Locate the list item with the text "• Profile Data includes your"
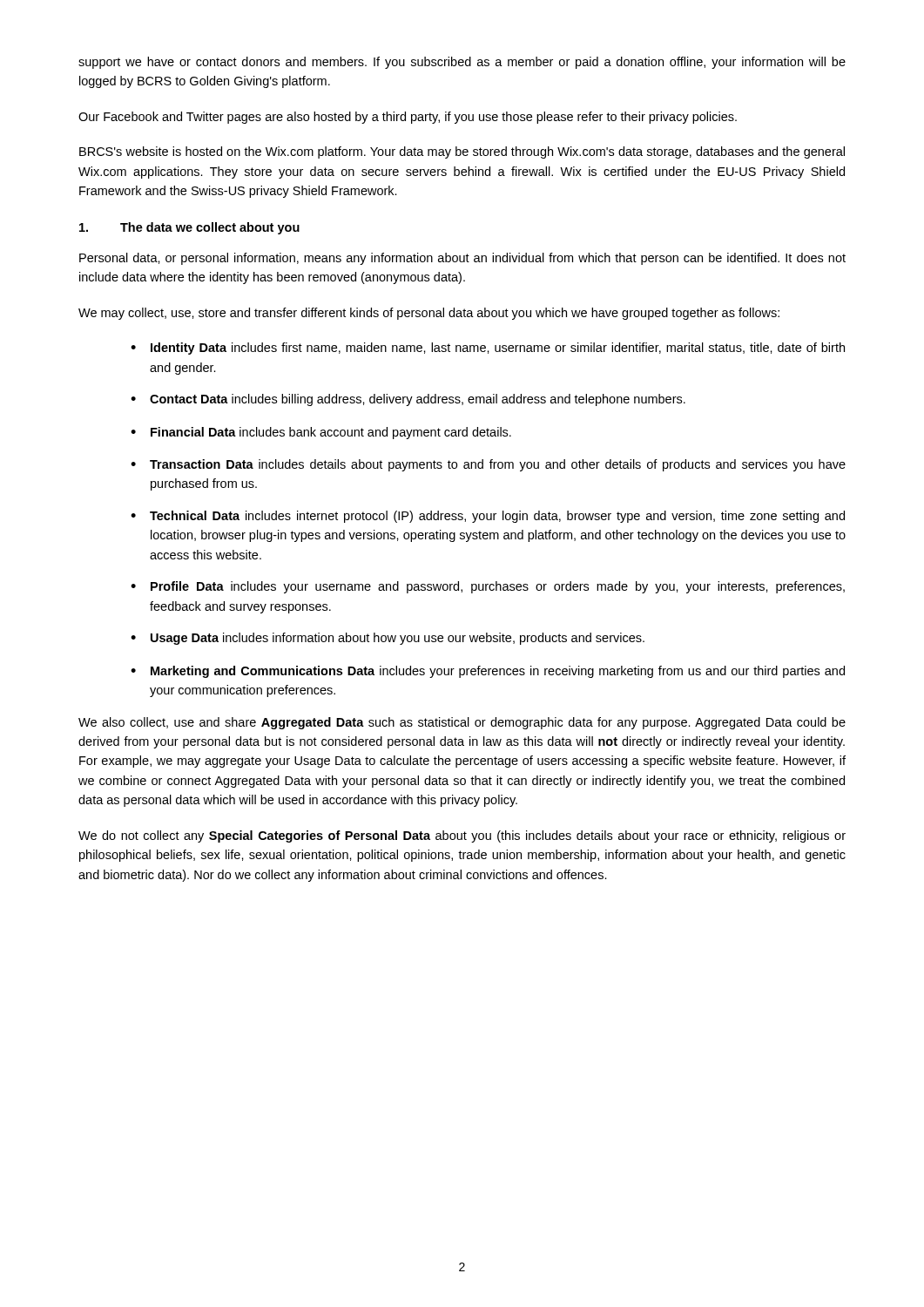924x1307 pixels. click(x=488, y=597)
